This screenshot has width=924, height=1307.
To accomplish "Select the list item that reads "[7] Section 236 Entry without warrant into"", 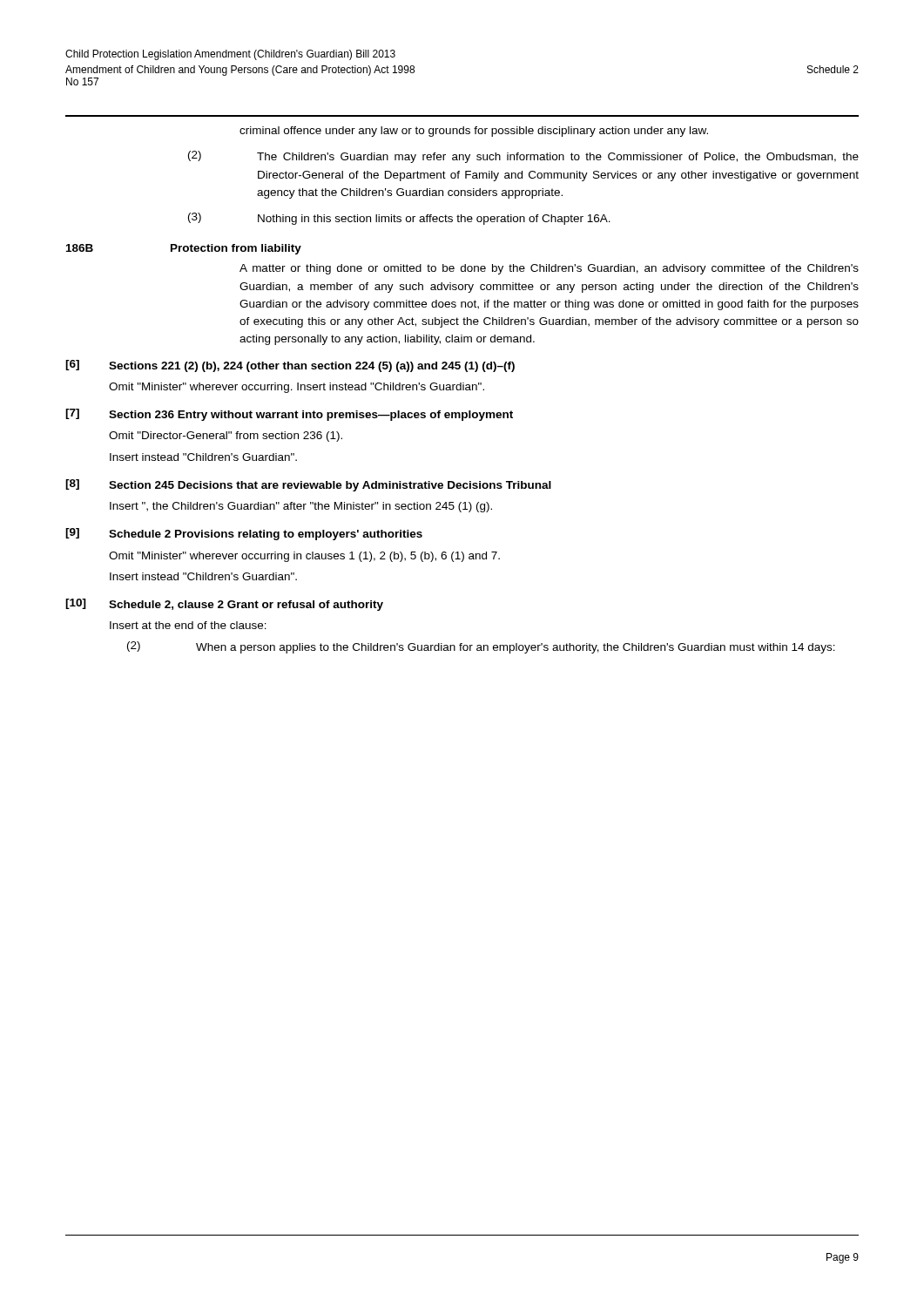I will coord(289,415).
